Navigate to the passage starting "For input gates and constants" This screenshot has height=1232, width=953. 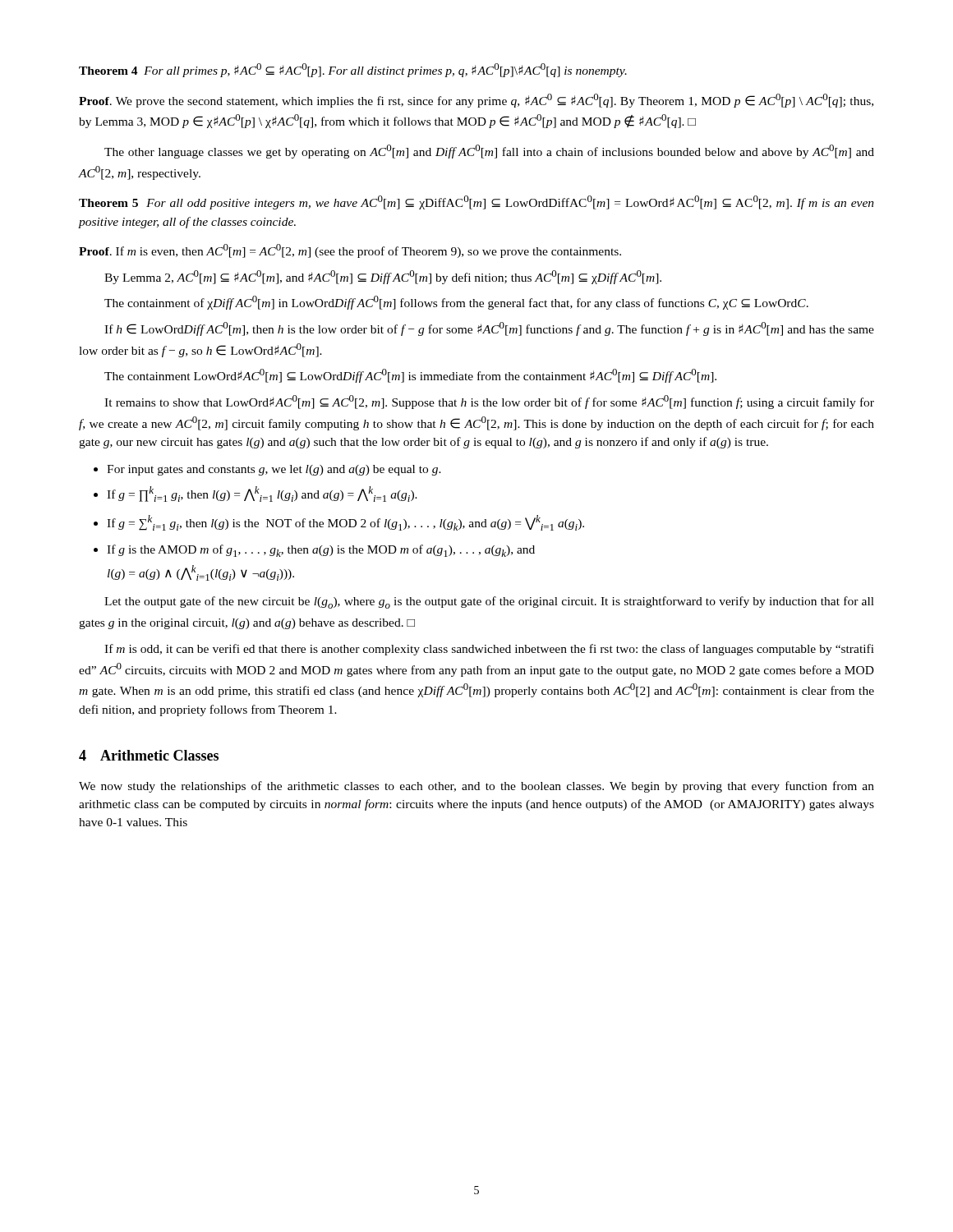point(274,468)
